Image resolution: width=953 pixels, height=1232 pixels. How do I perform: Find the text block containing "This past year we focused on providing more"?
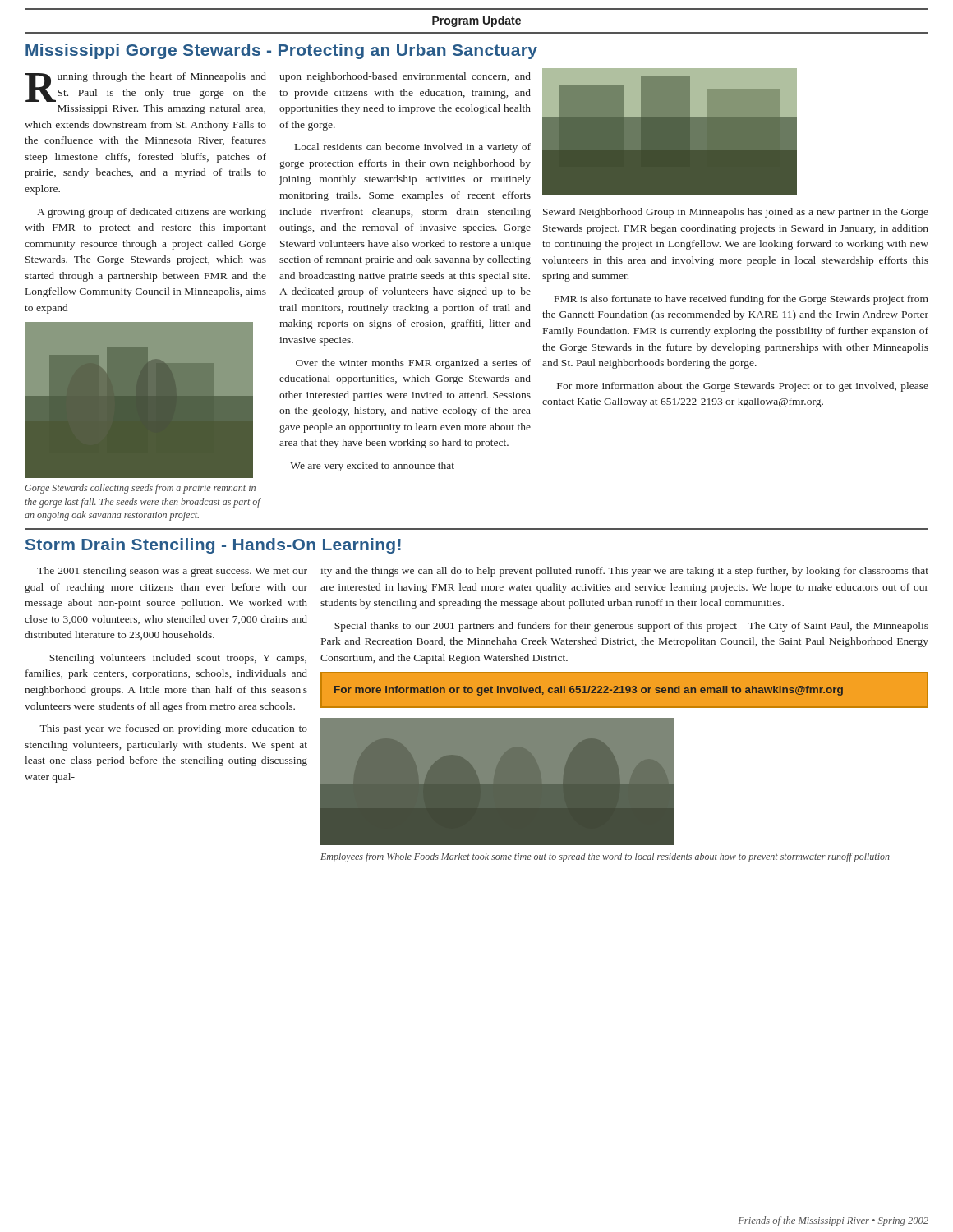point(166,752)
